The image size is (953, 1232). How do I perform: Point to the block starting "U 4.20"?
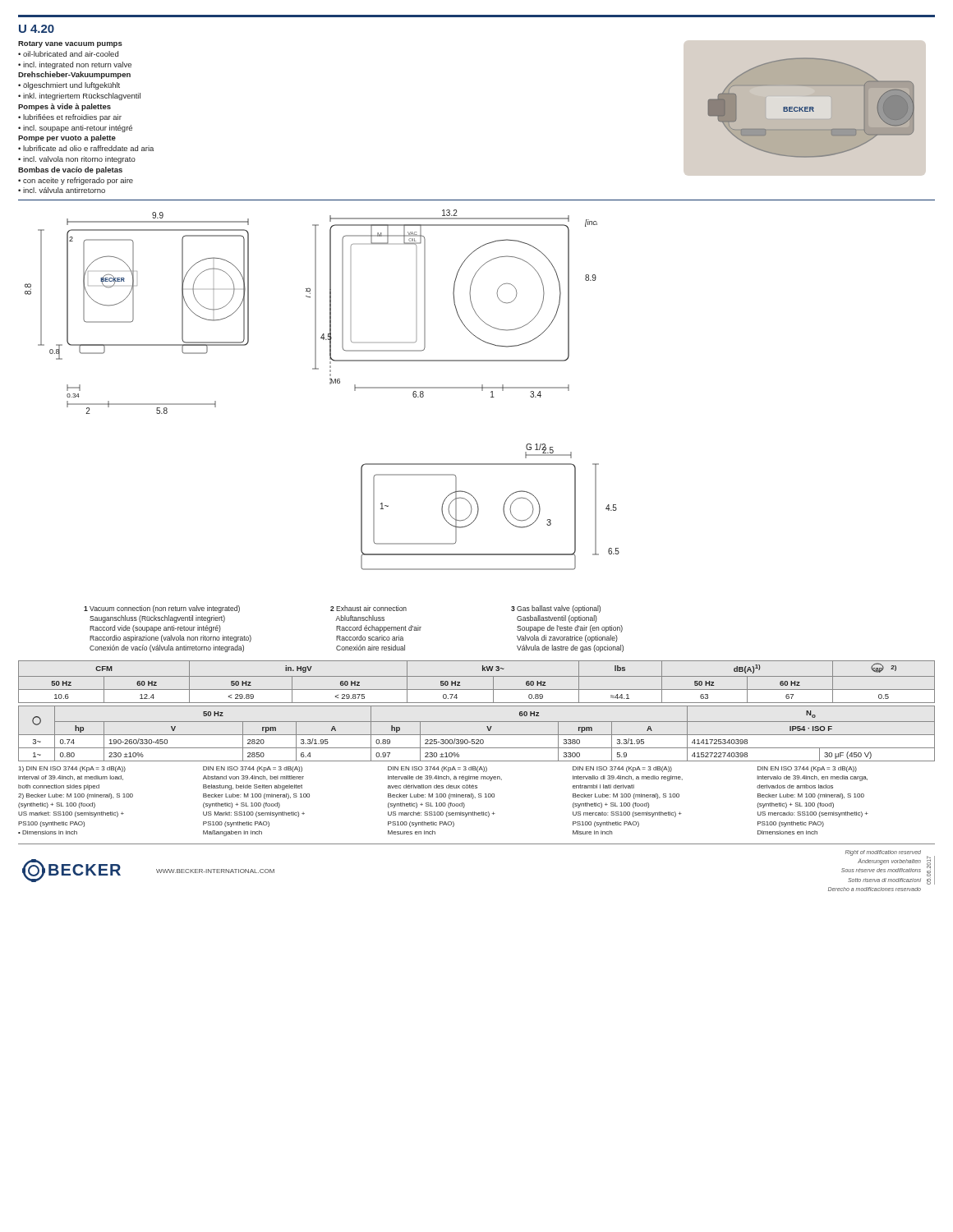click(x=36, y=28)
